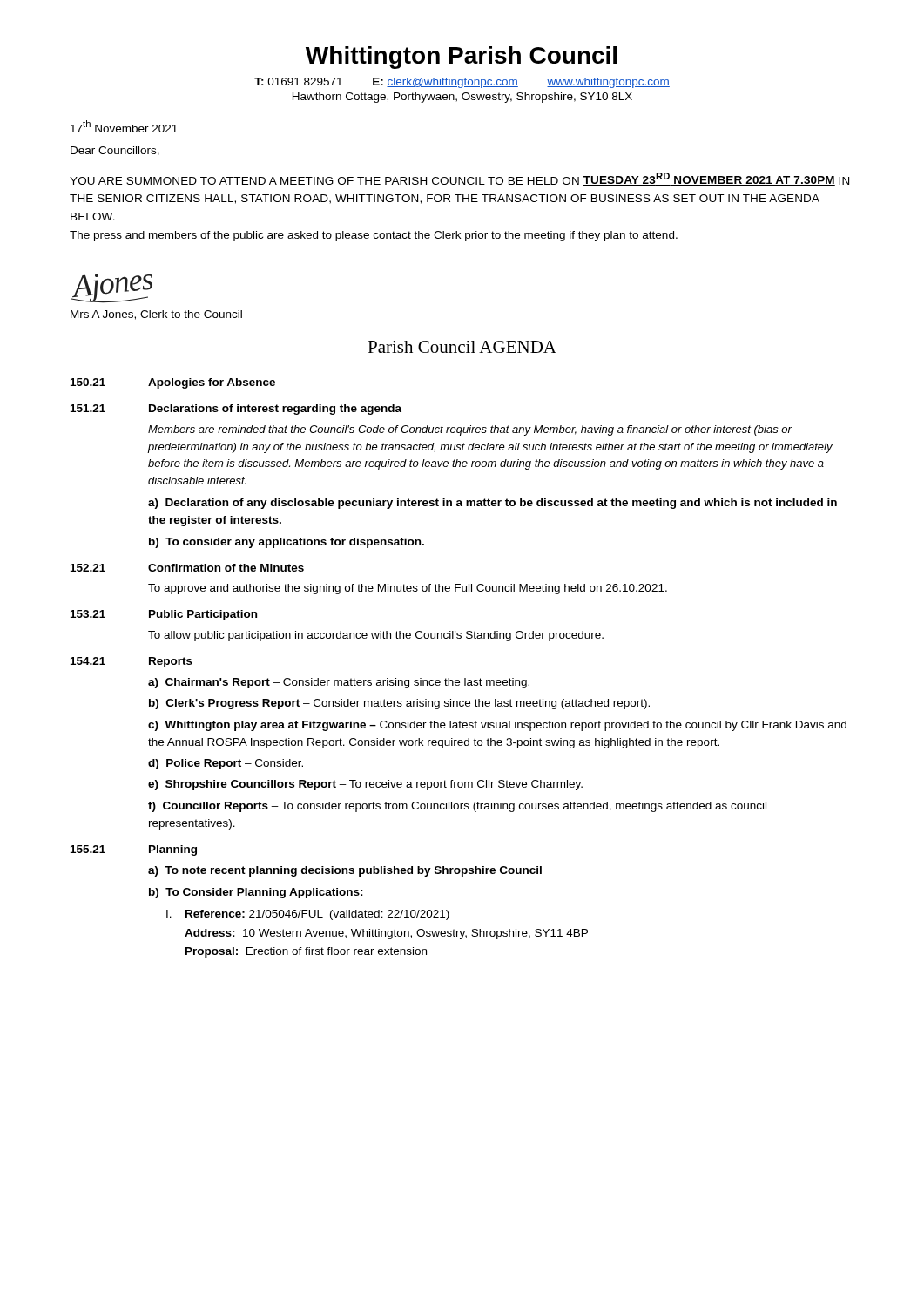Navigate to the text starting "b) To consider any applications for"
The height and width of the screenshot is (1307, 924).
point(286,541)
